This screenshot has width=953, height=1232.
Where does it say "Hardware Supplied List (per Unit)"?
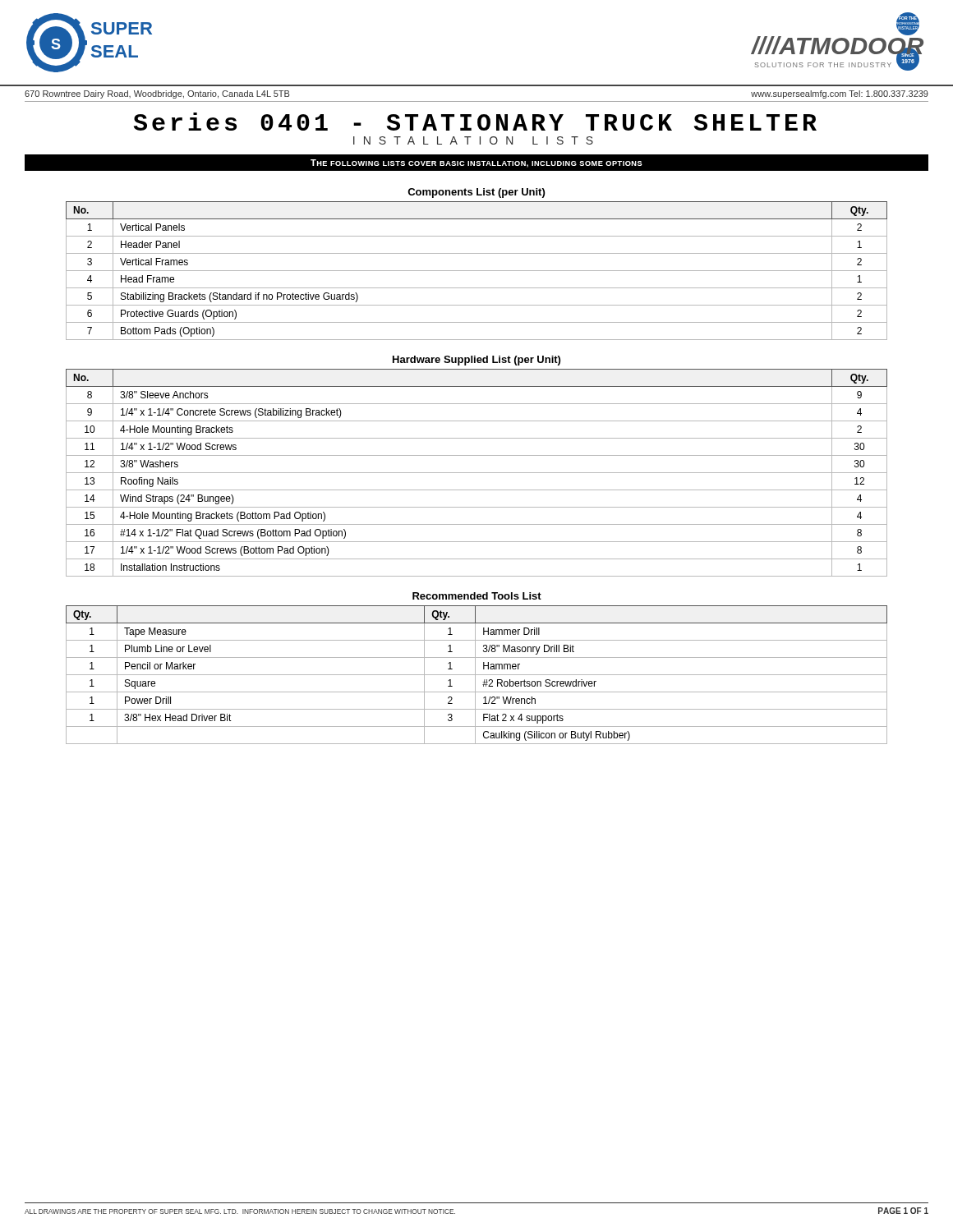point(476,359)
